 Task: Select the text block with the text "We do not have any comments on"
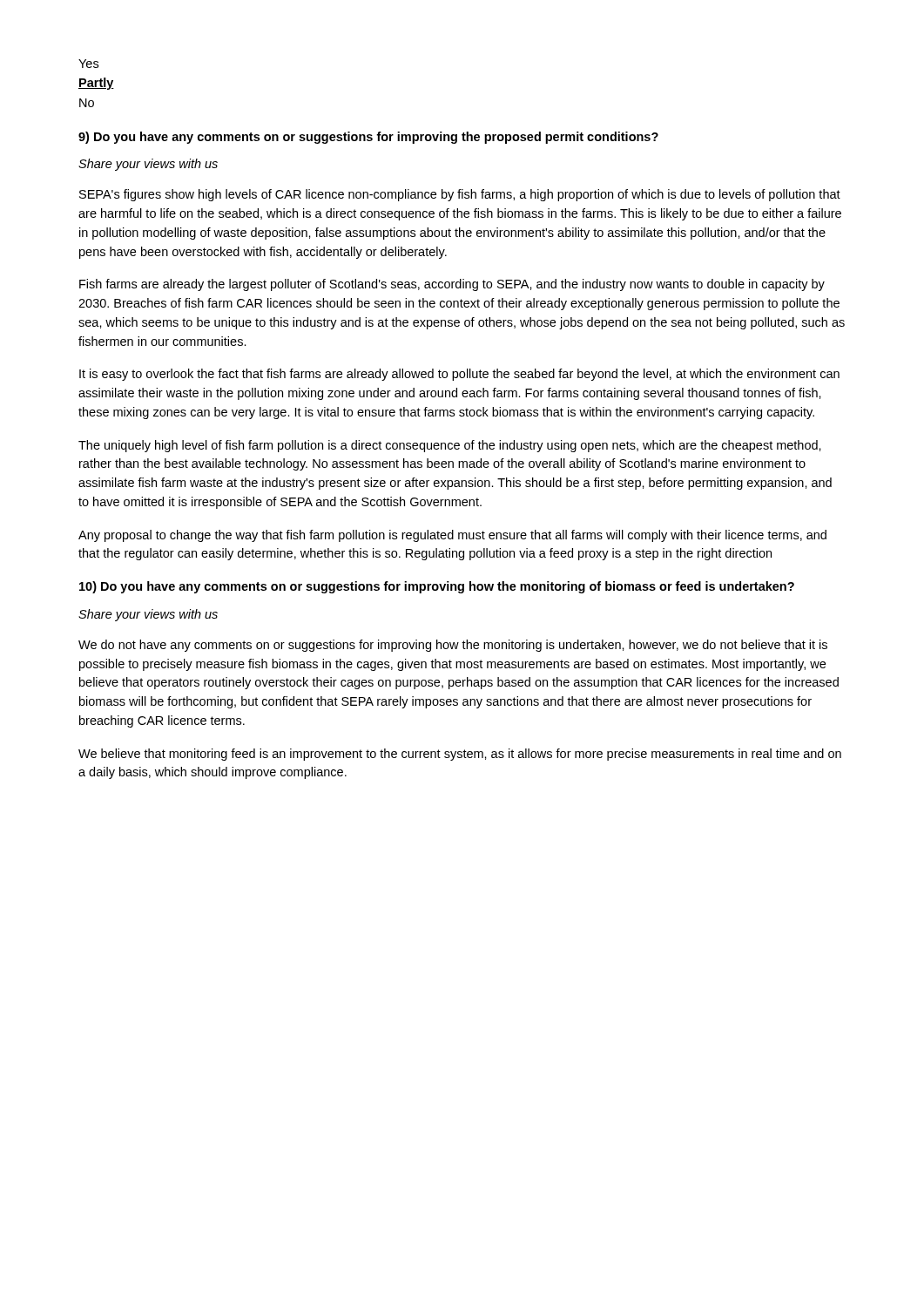click(459, 683)
